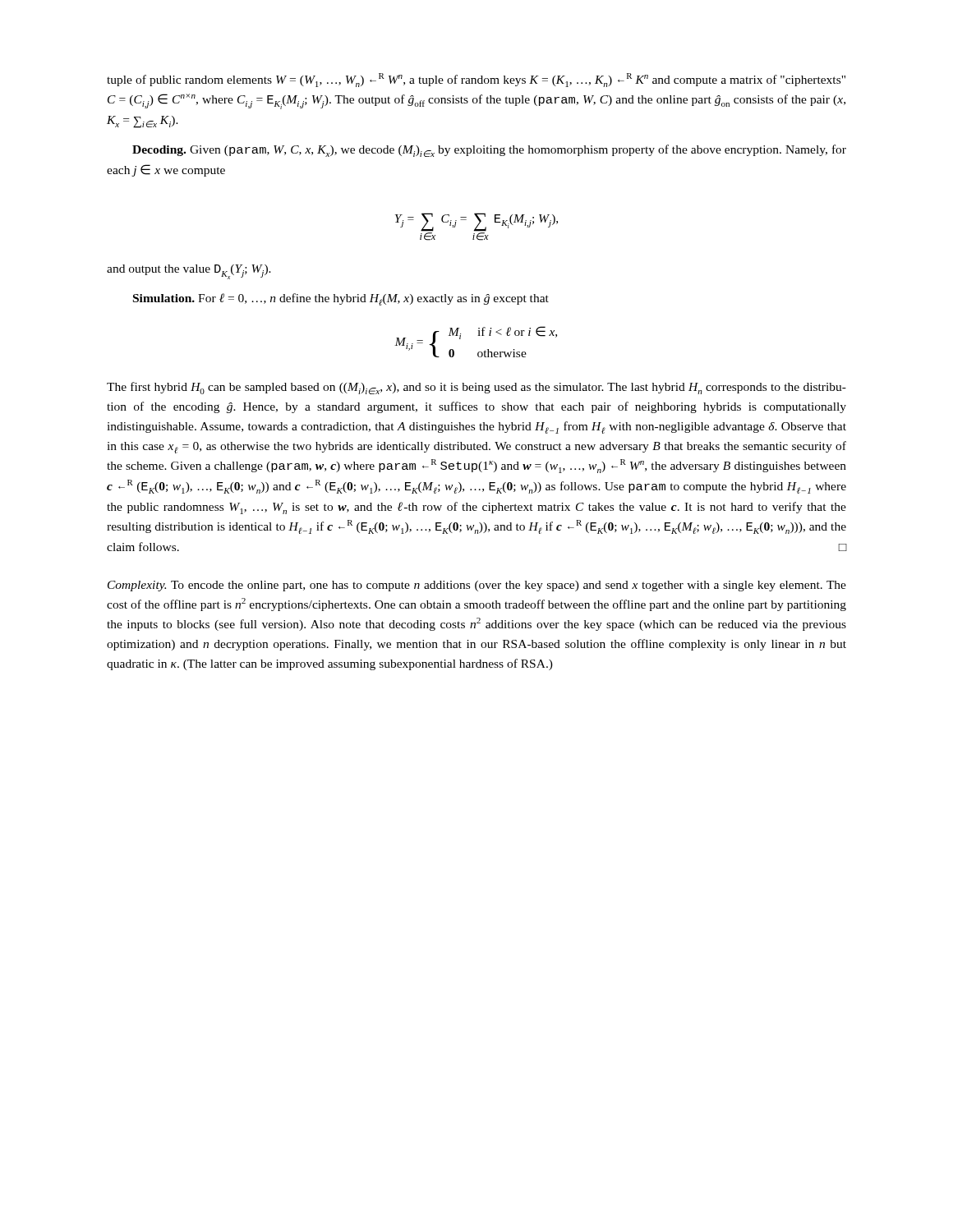
Task: Find the formula that says "Mi,i = {"
Action: tap(476, 343)
